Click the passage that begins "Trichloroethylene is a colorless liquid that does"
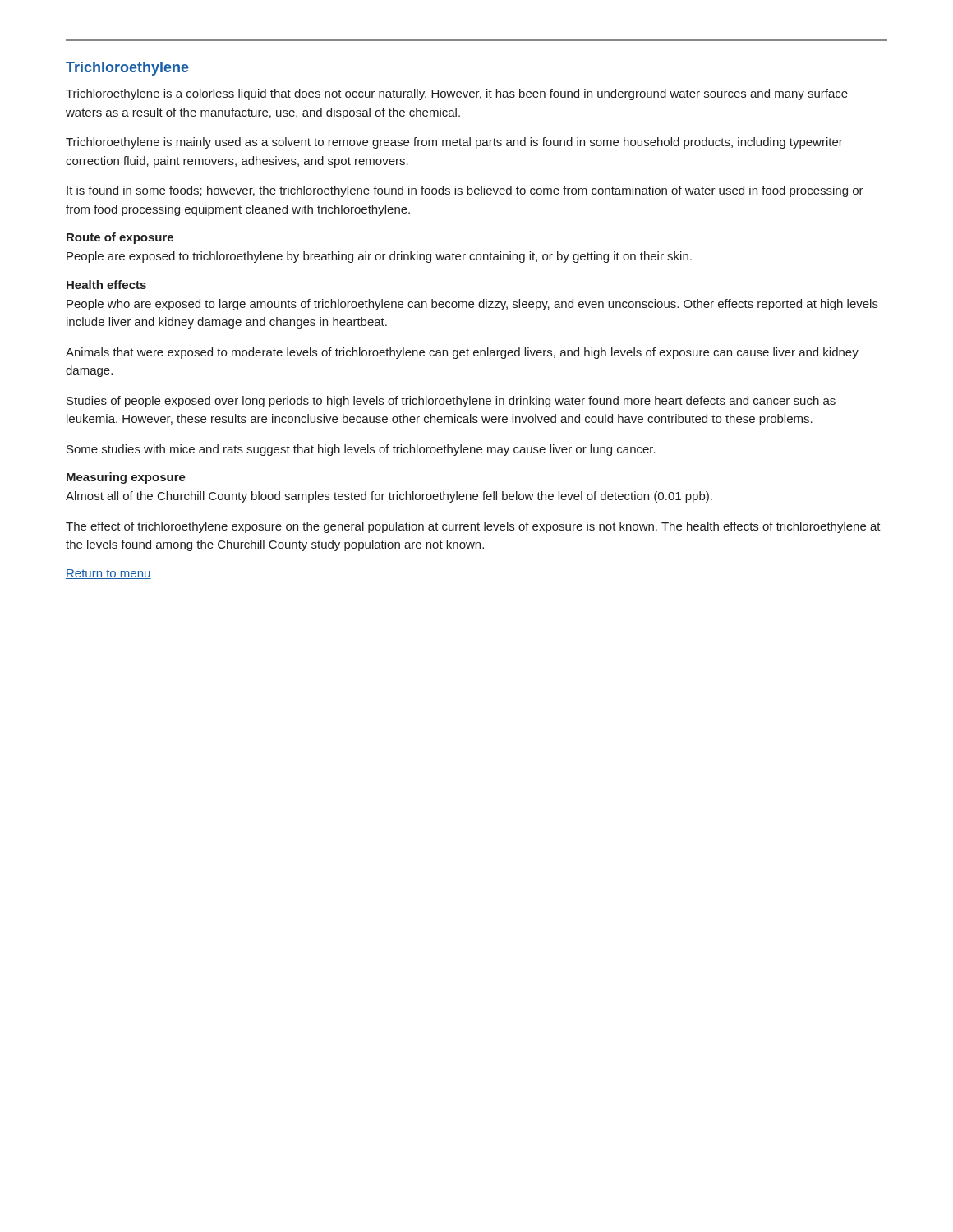This screenshot has width=953, height=1232. coord(476,103)
